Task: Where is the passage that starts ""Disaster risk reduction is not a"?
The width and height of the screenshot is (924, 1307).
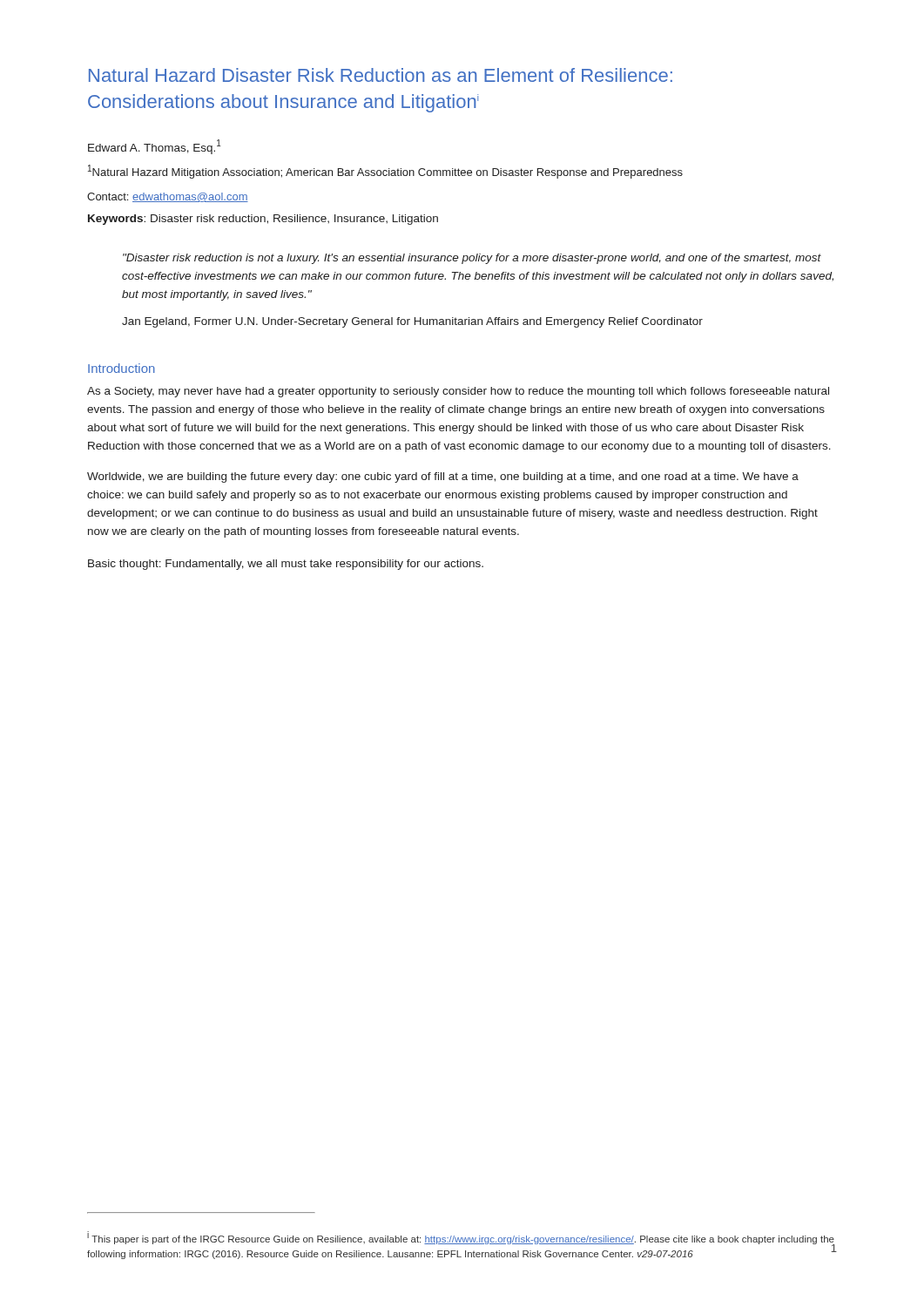Action: (478, 276)
